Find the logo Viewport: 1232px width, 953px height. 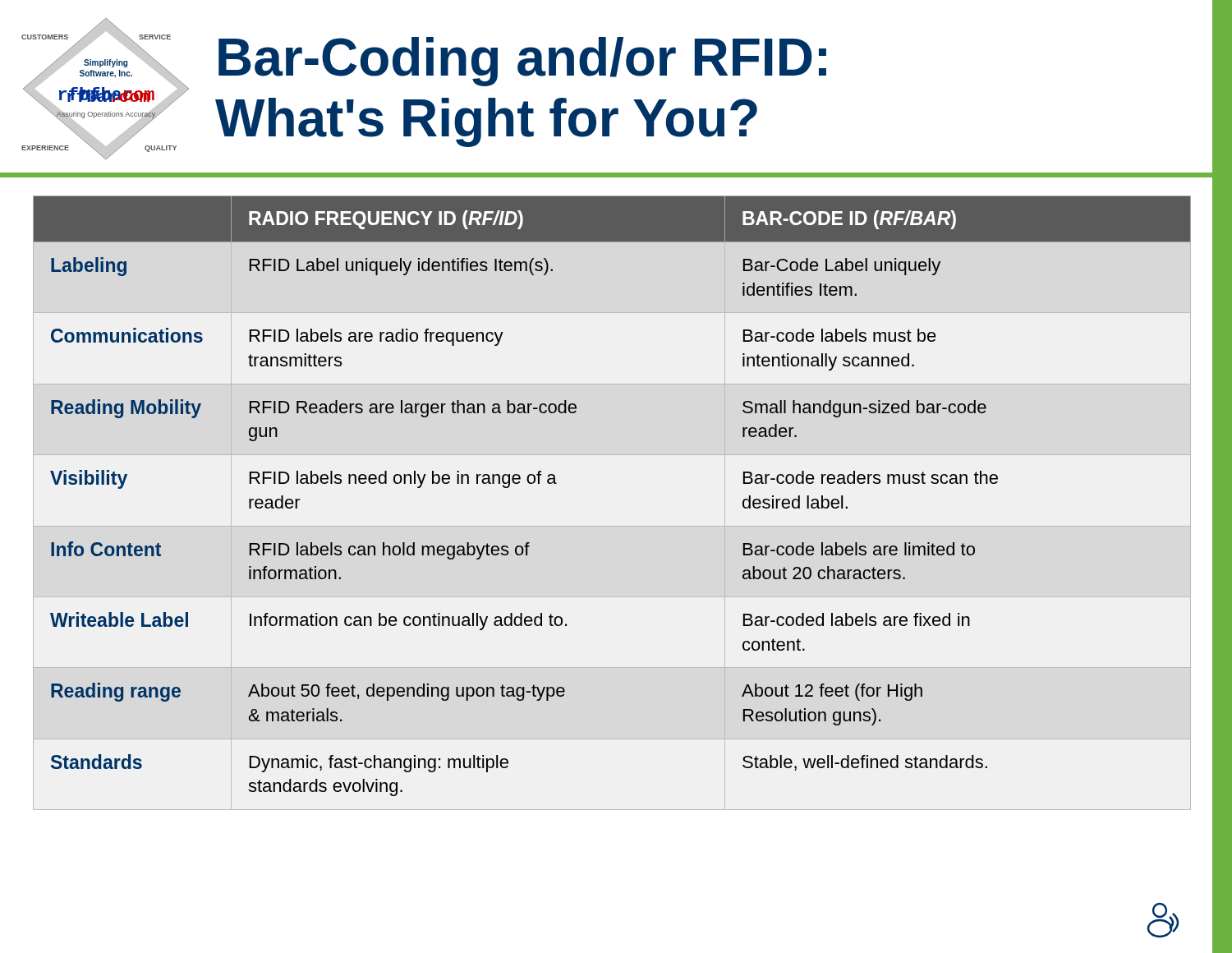coord(106,89)
